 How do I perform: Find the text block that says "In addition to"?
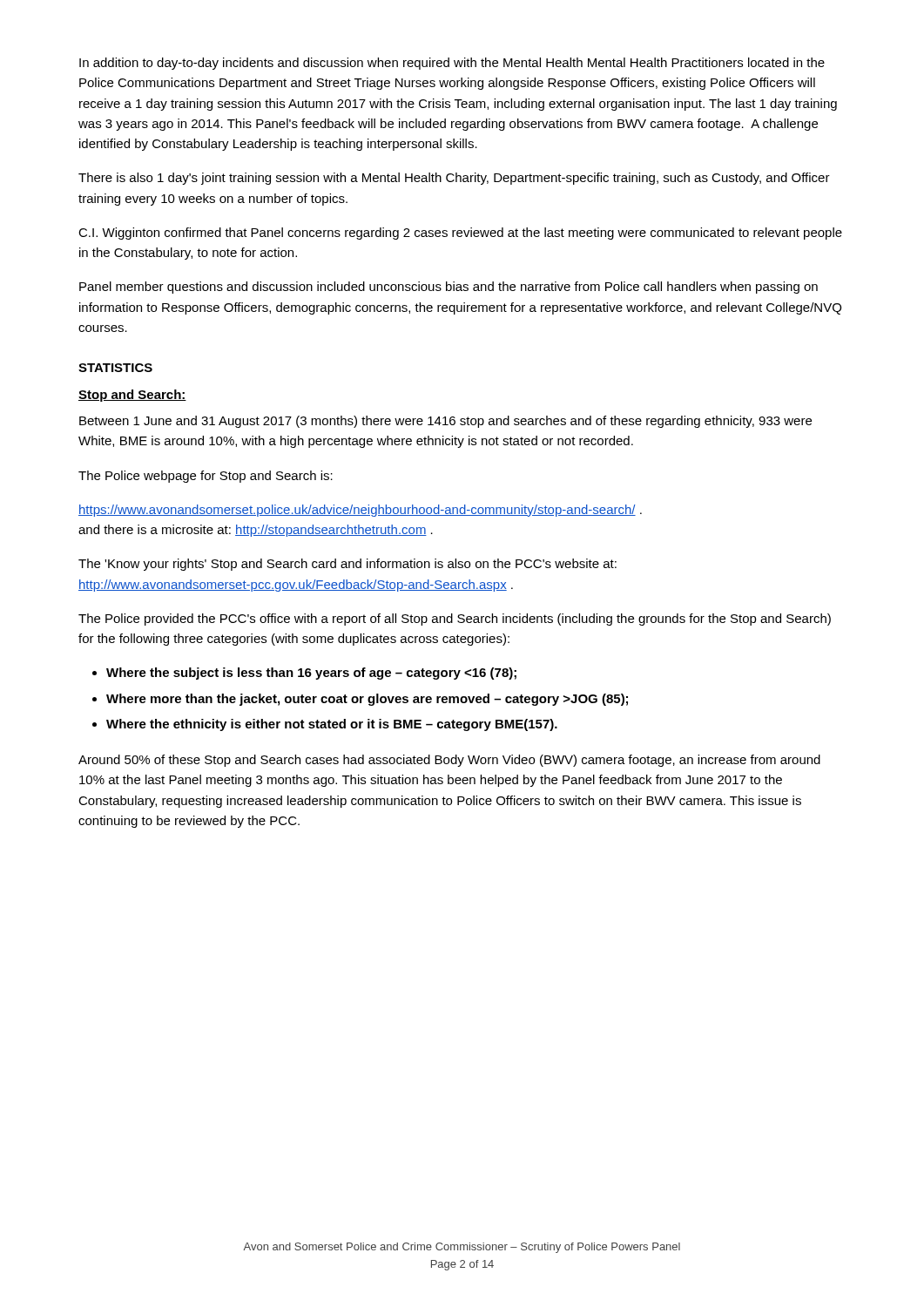458,103
